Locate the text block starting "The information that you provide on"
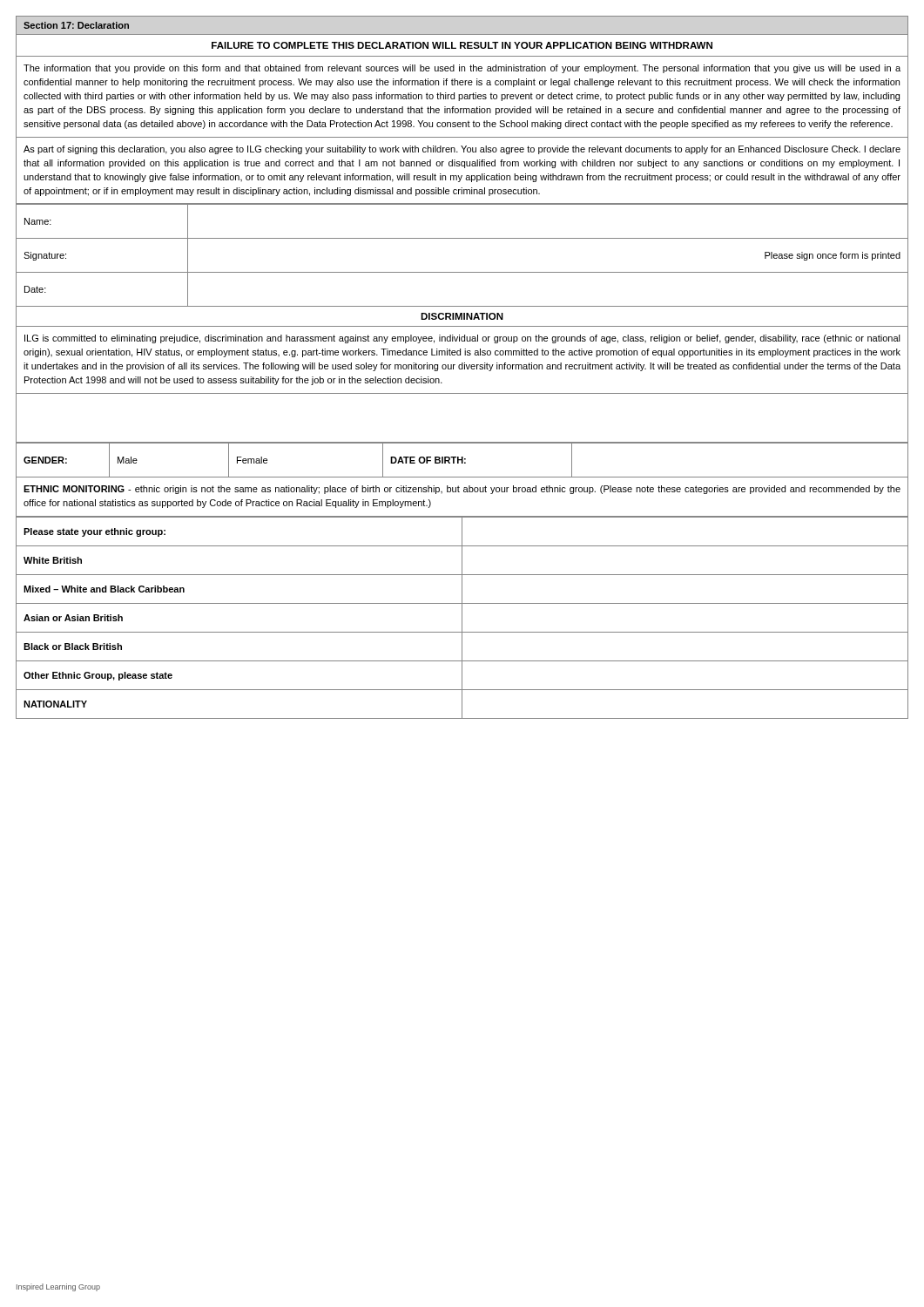The image size is (924, 1307). [x=462, y=96]
